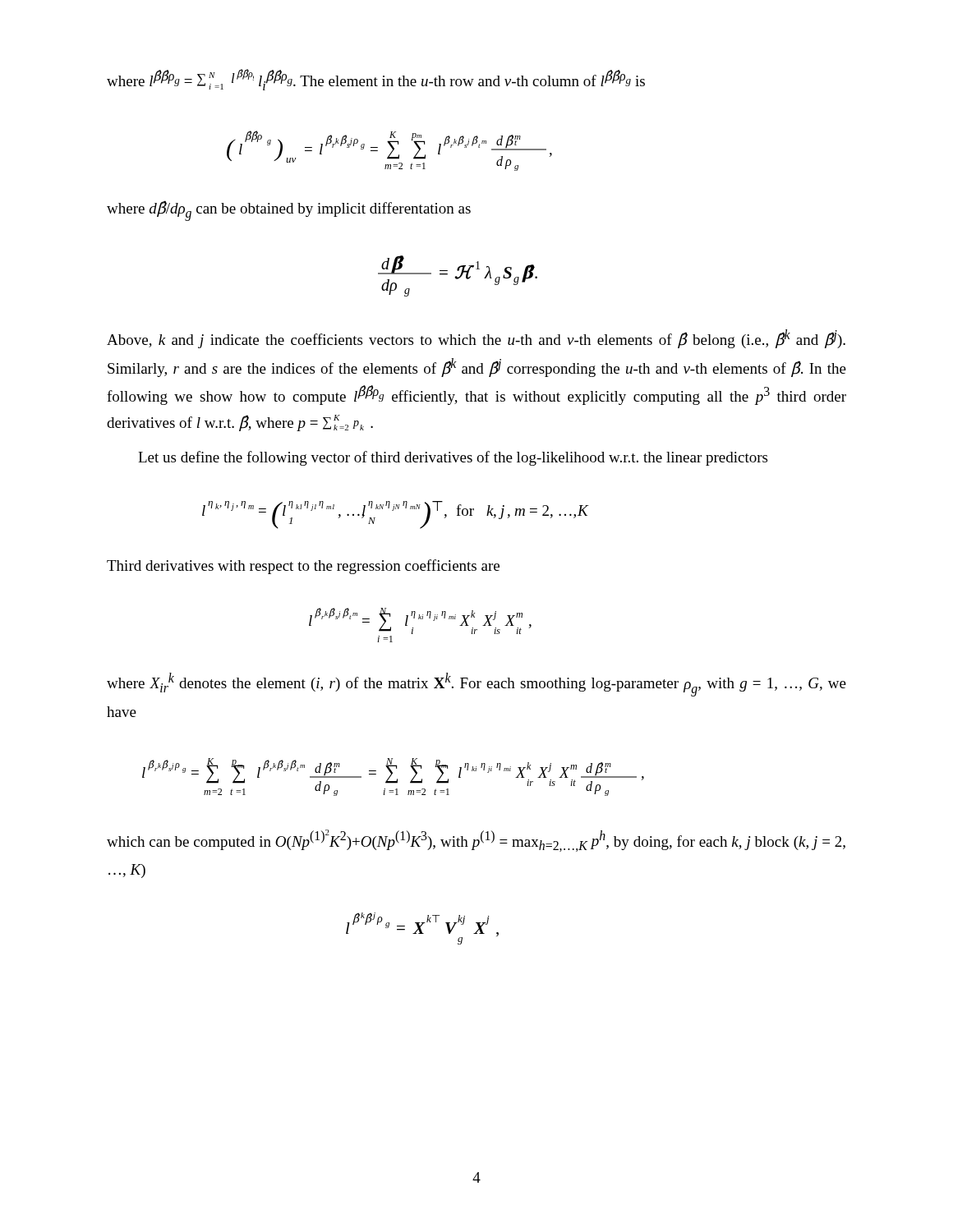Click on the text block that says "where lβ̂β̂ρg = ∑Ni=1lβ̂β̂ρg"

click(376, 80)
